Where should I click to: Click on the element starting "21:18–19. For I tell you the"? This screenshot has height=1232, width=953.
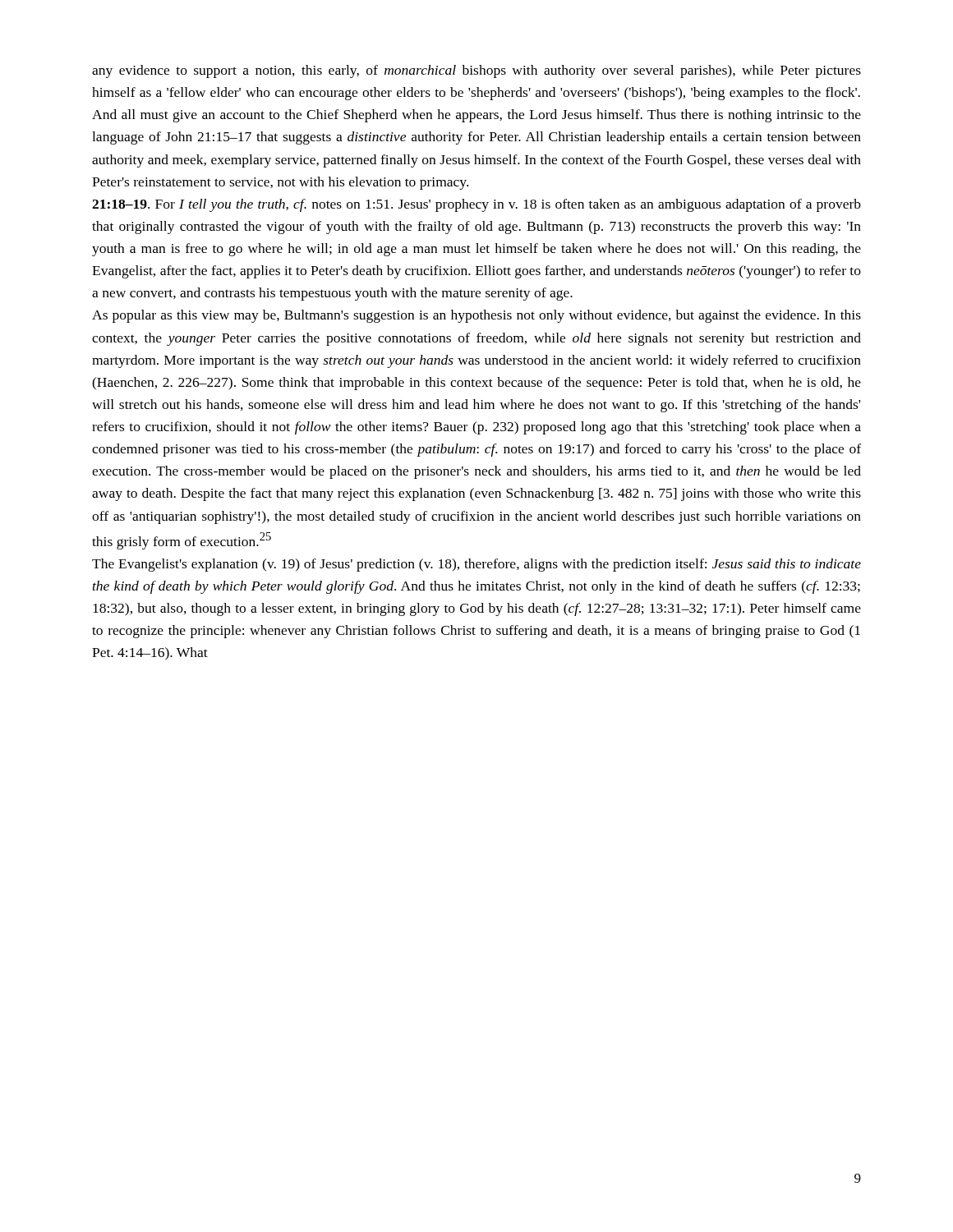476,248
